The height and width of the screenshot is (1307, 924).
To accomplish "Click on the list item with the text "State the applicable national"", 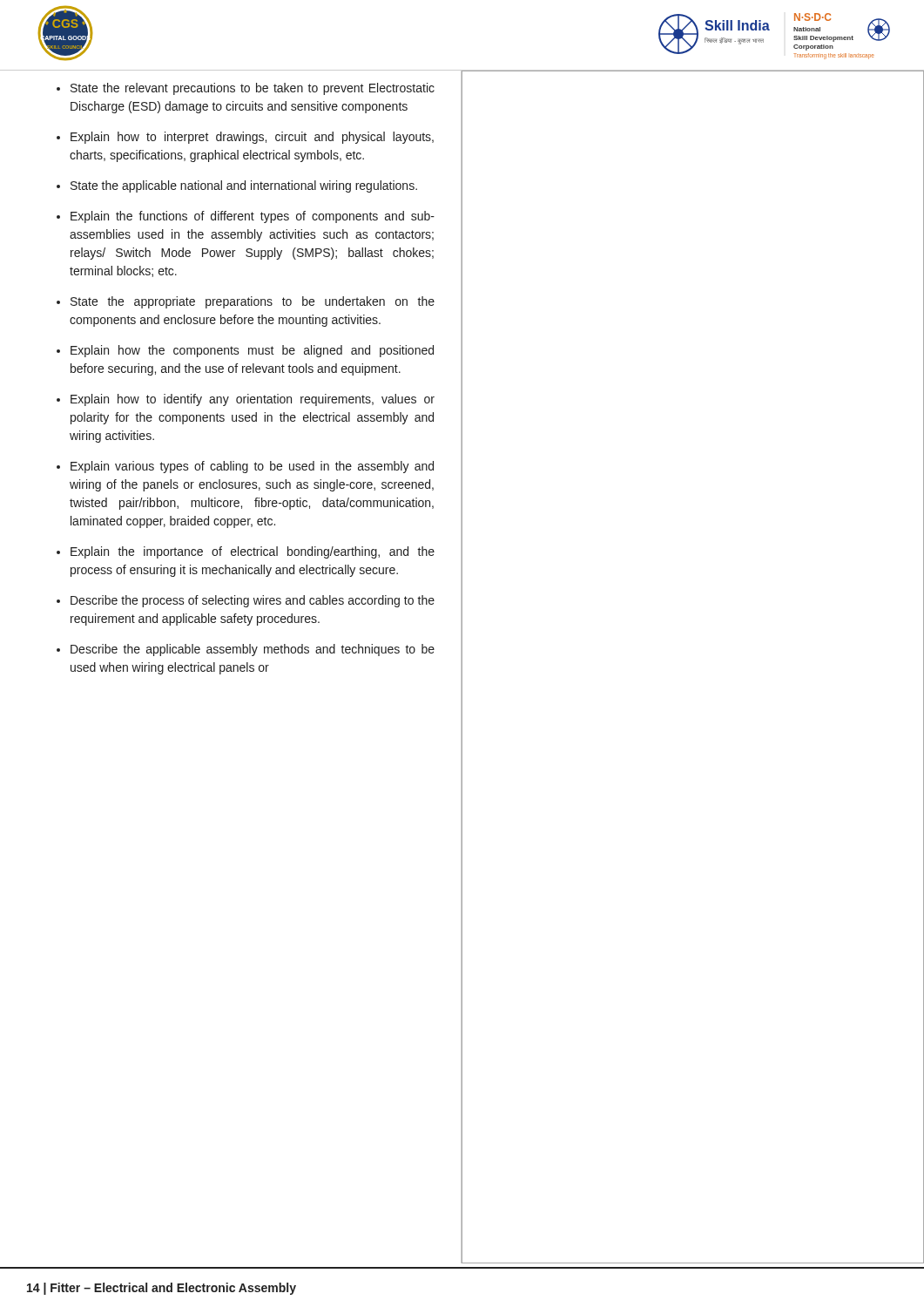I will tap(244, 186).
